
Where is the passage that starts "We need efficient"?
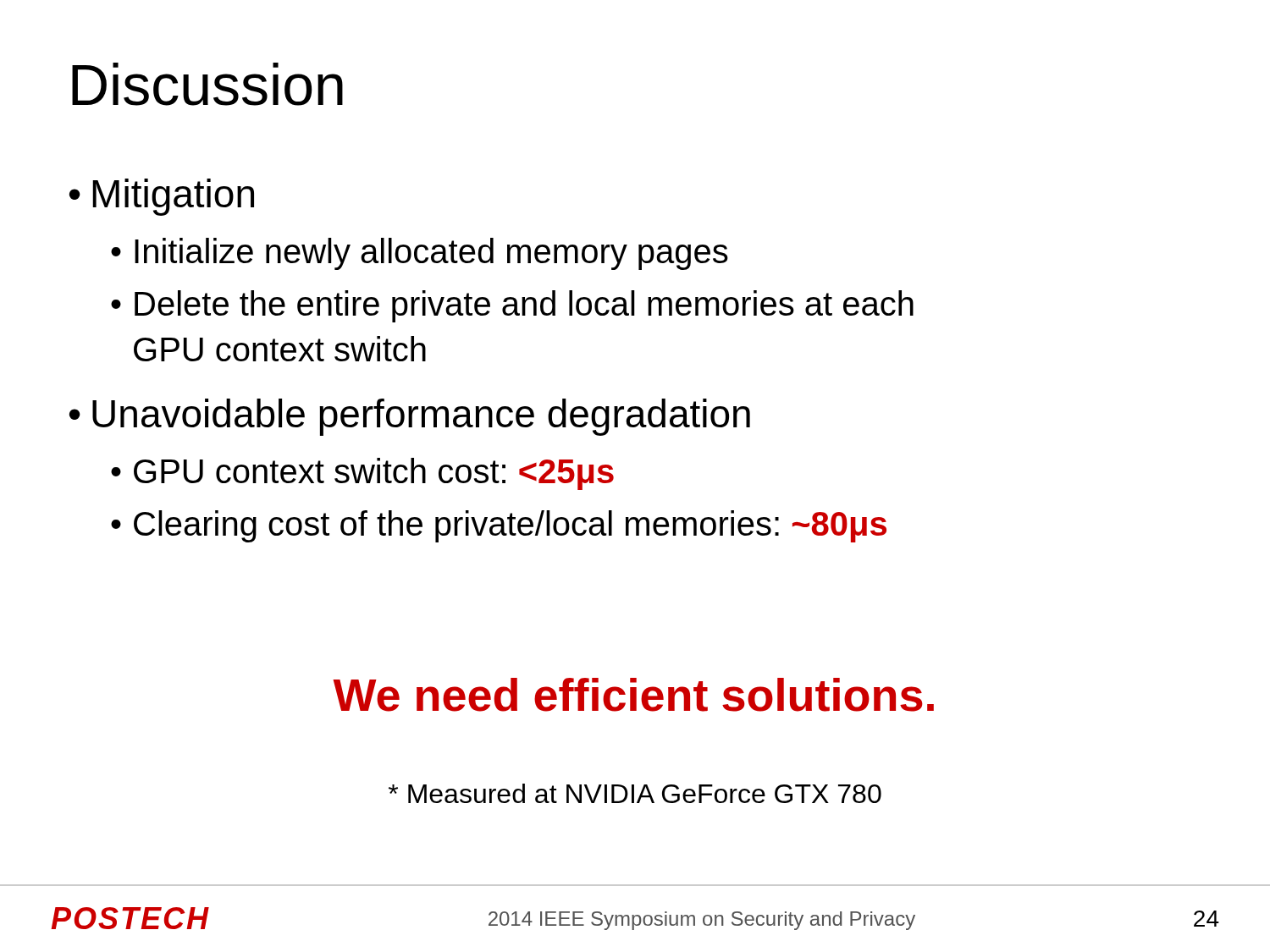[635, 695]
